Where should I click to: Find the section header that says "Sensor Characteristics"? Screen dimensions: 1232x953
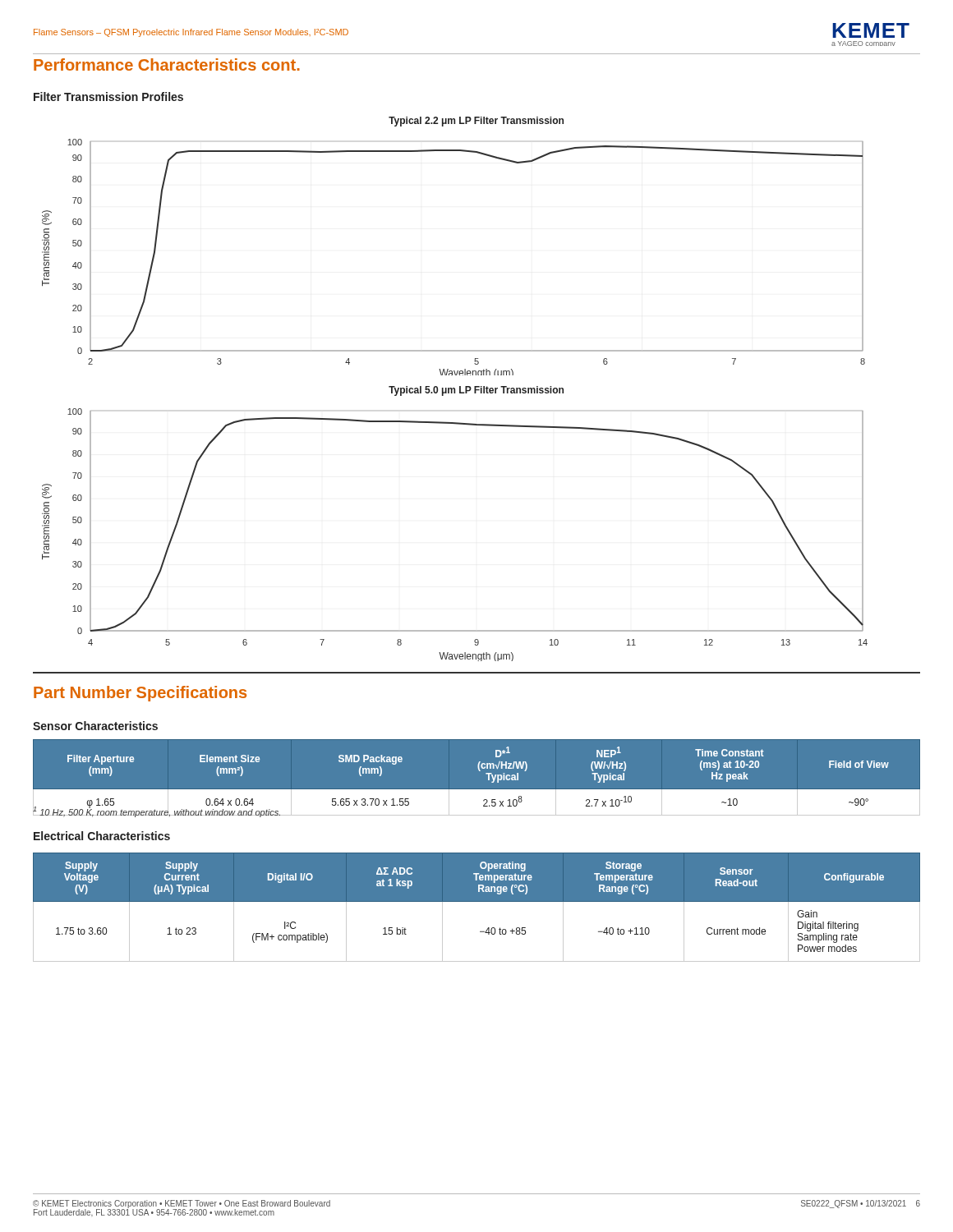click(96, 726)
